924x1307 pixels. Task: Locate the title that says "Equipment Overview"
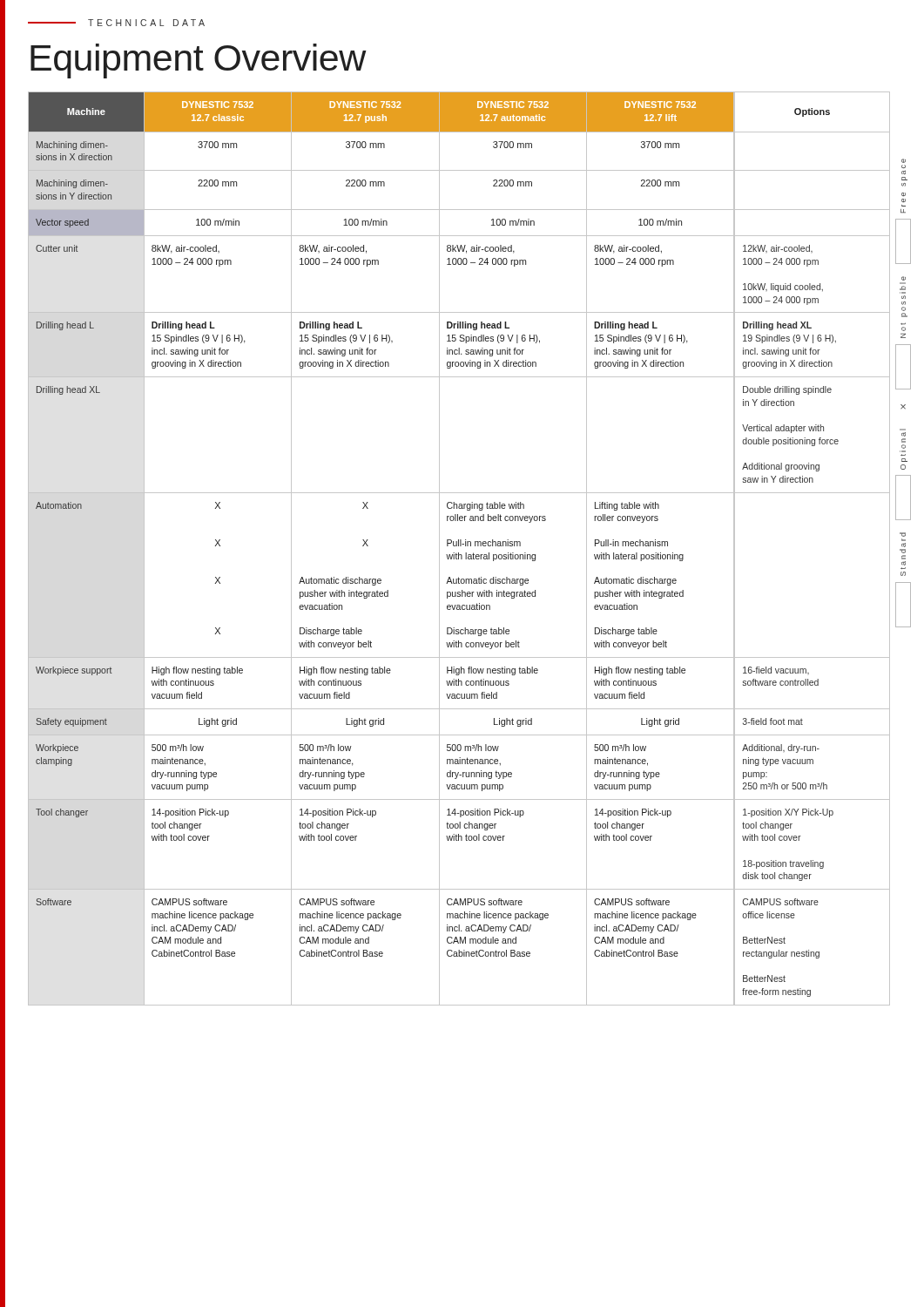coord(197,58)
